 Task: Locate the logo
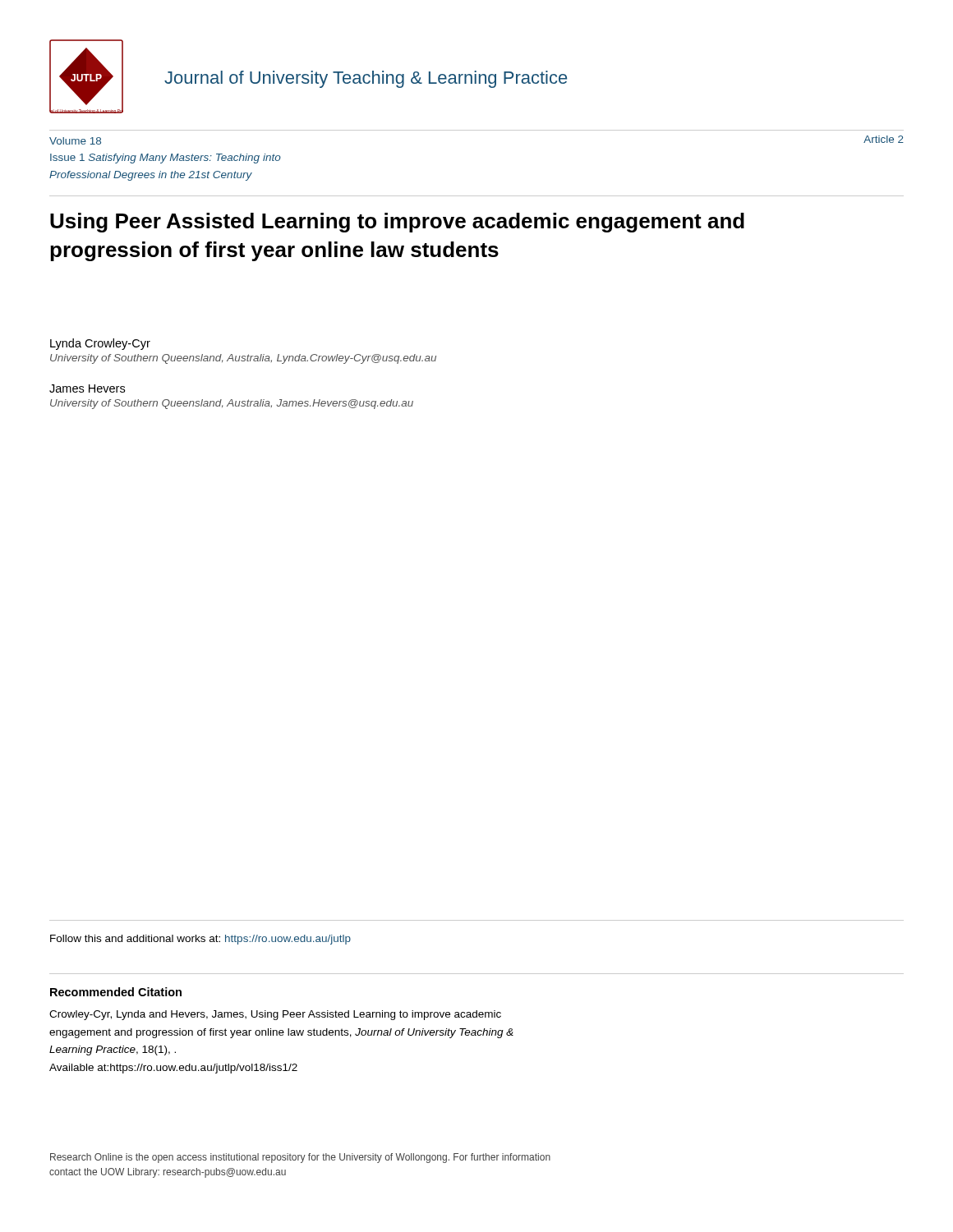tap(94, 78)
